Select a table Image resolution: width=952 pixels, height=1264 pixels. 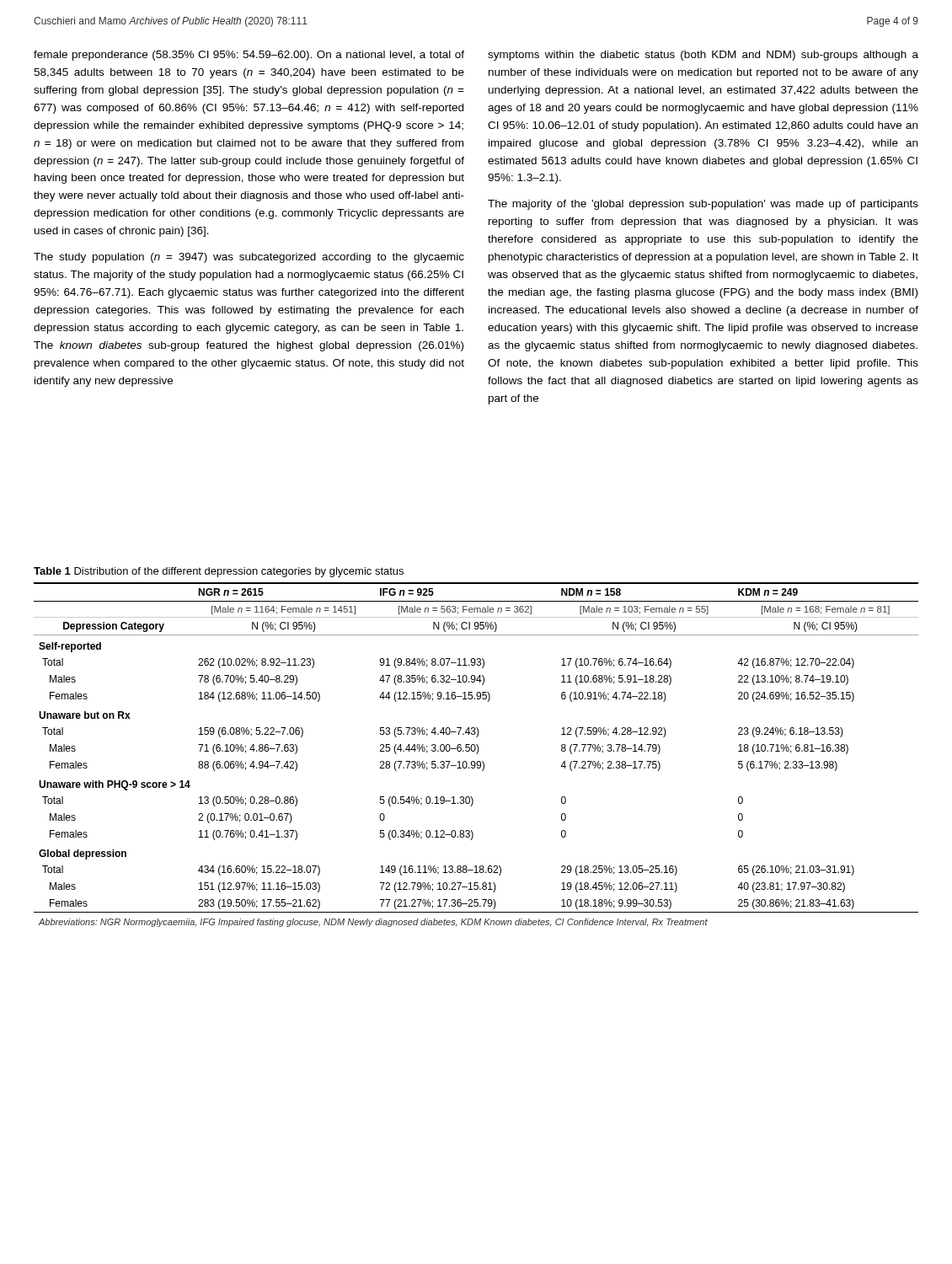[x=476, y=756]
